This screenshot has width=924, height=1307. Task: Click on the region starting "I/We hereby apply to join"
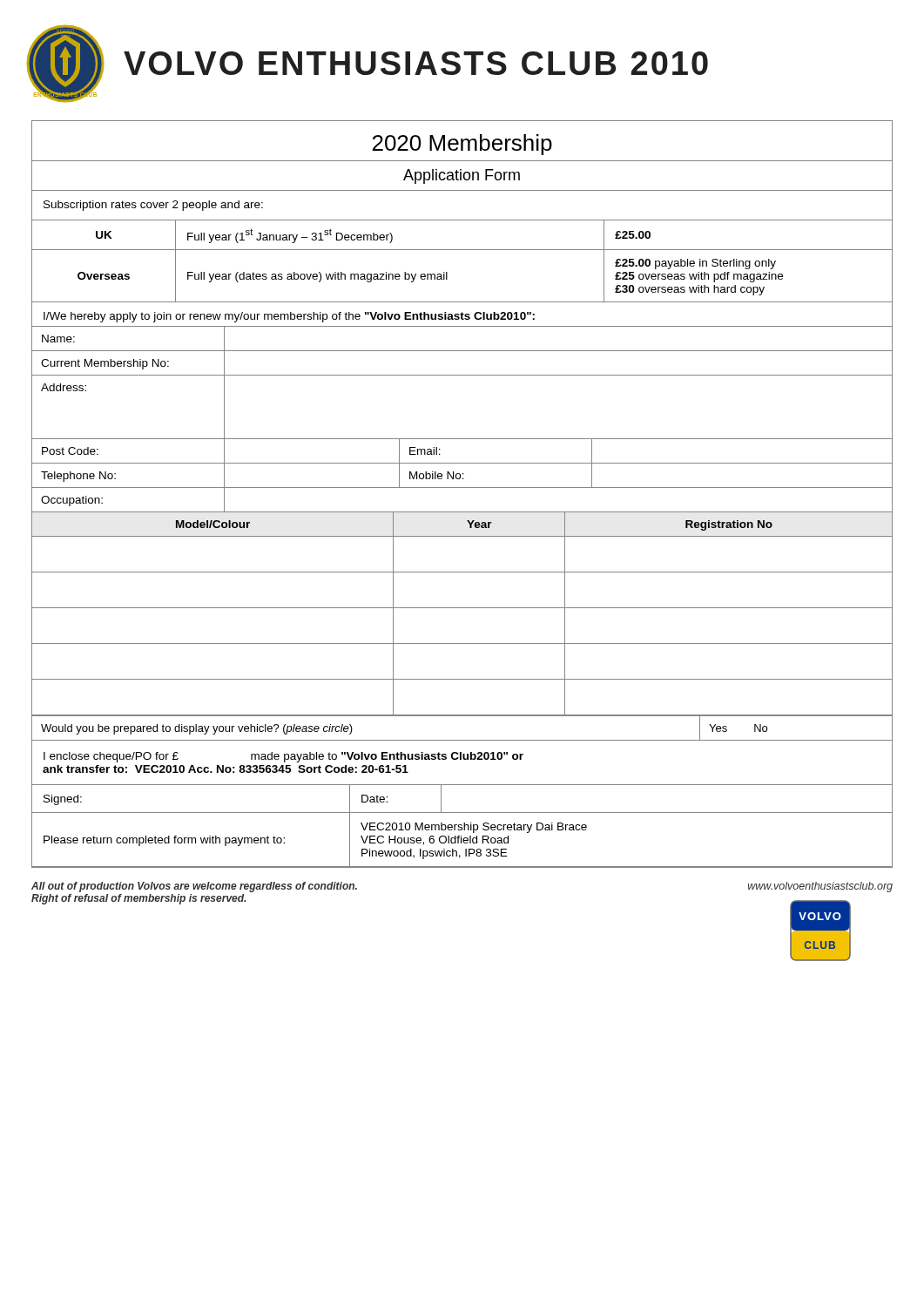[x=289, y=315]
